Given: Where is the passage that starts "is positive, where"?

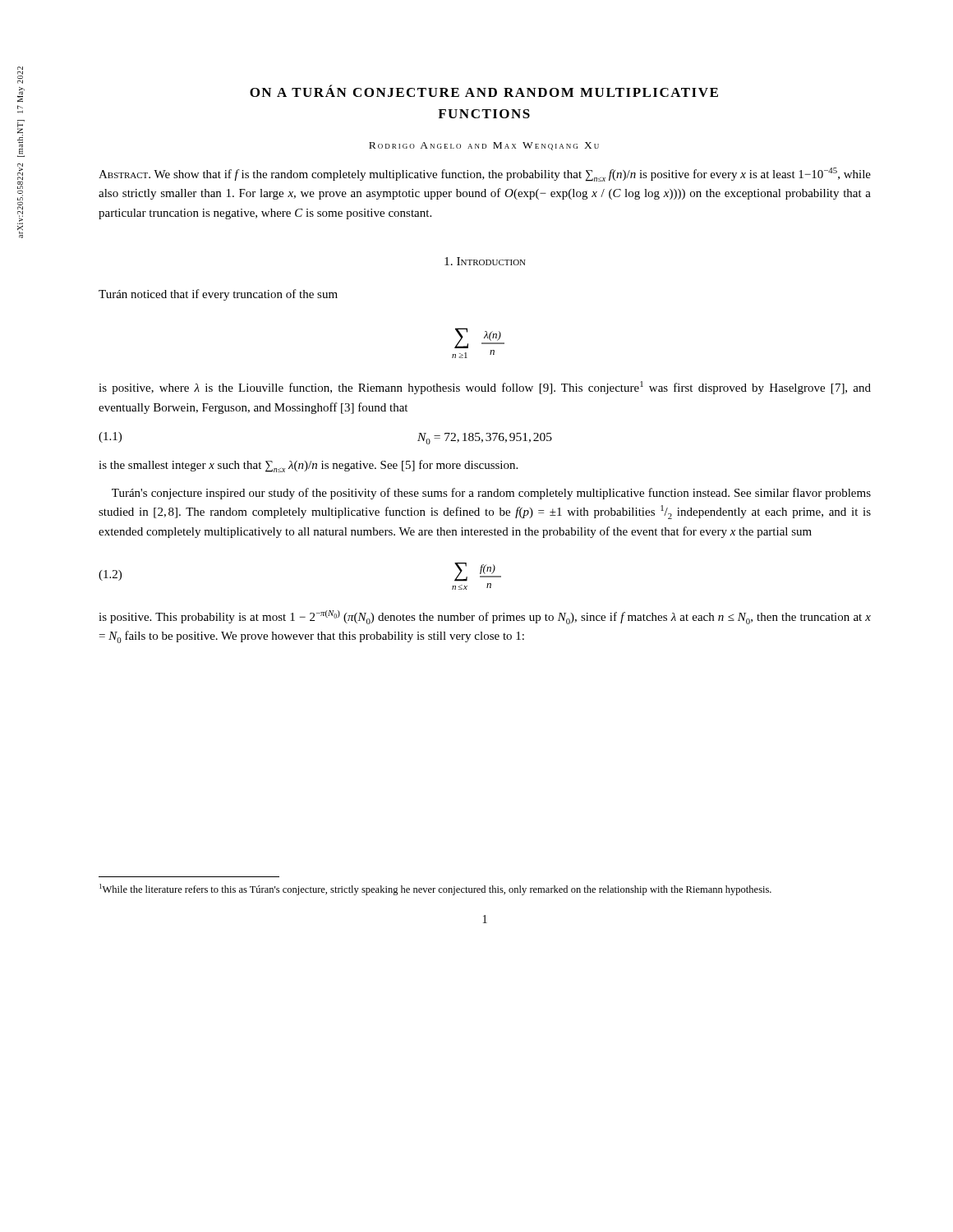Looking at the screenshot, I should pos(485,397).
